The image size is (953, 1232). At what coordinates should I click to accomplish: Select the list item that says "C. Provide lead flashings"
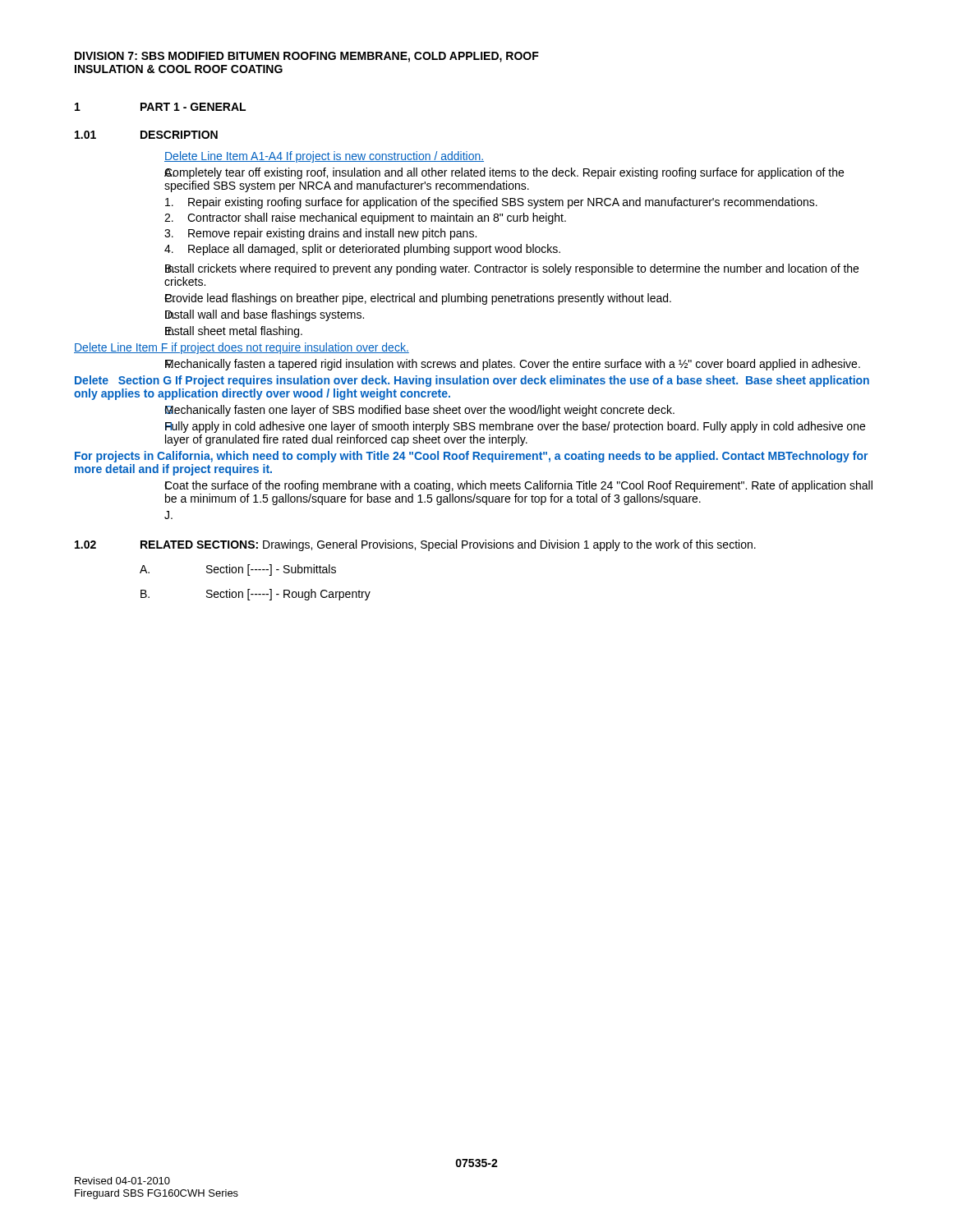476,298
